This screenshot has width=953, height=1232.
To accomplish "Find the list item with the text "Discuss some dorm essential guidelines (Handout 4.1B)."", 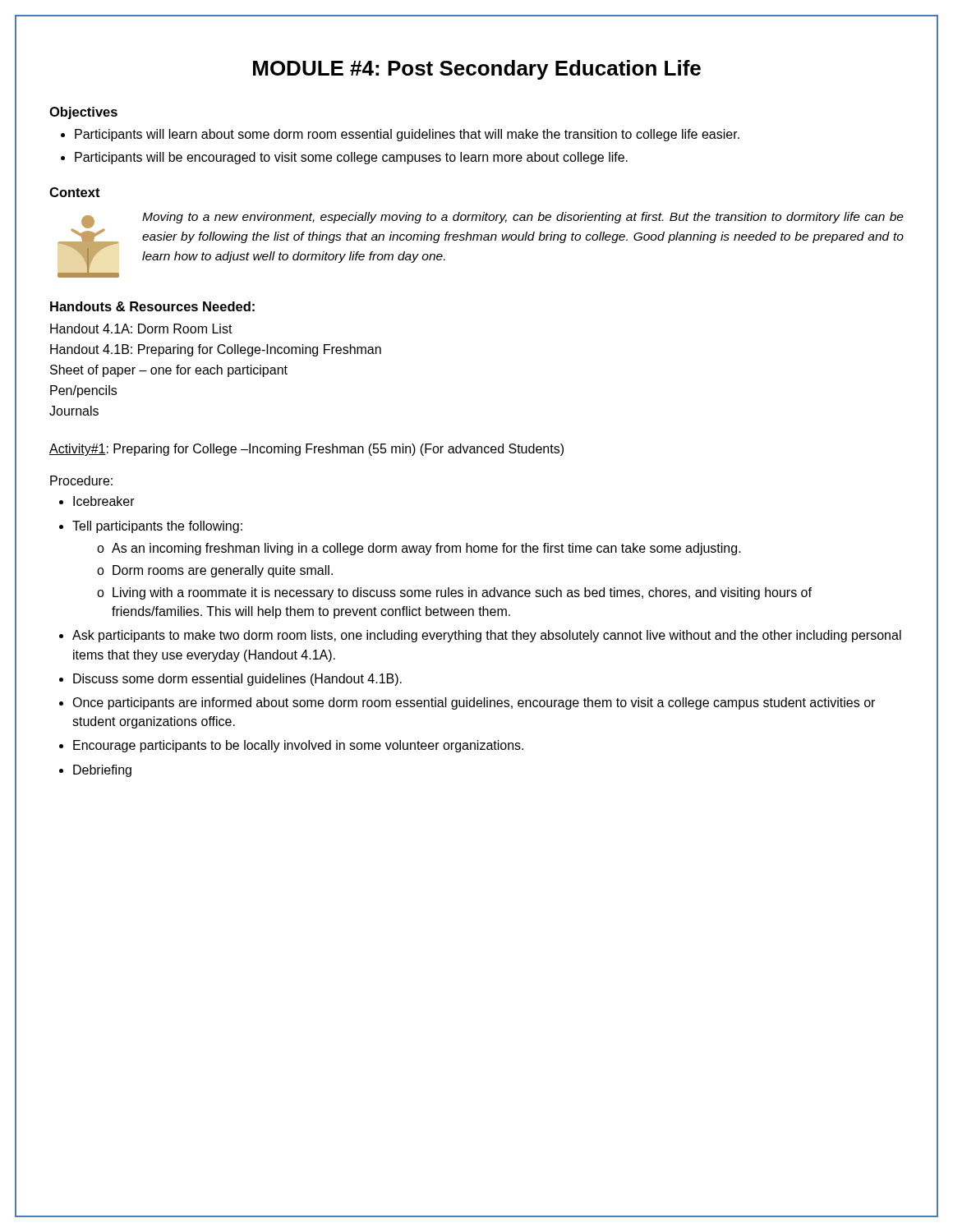I will 237,679.
